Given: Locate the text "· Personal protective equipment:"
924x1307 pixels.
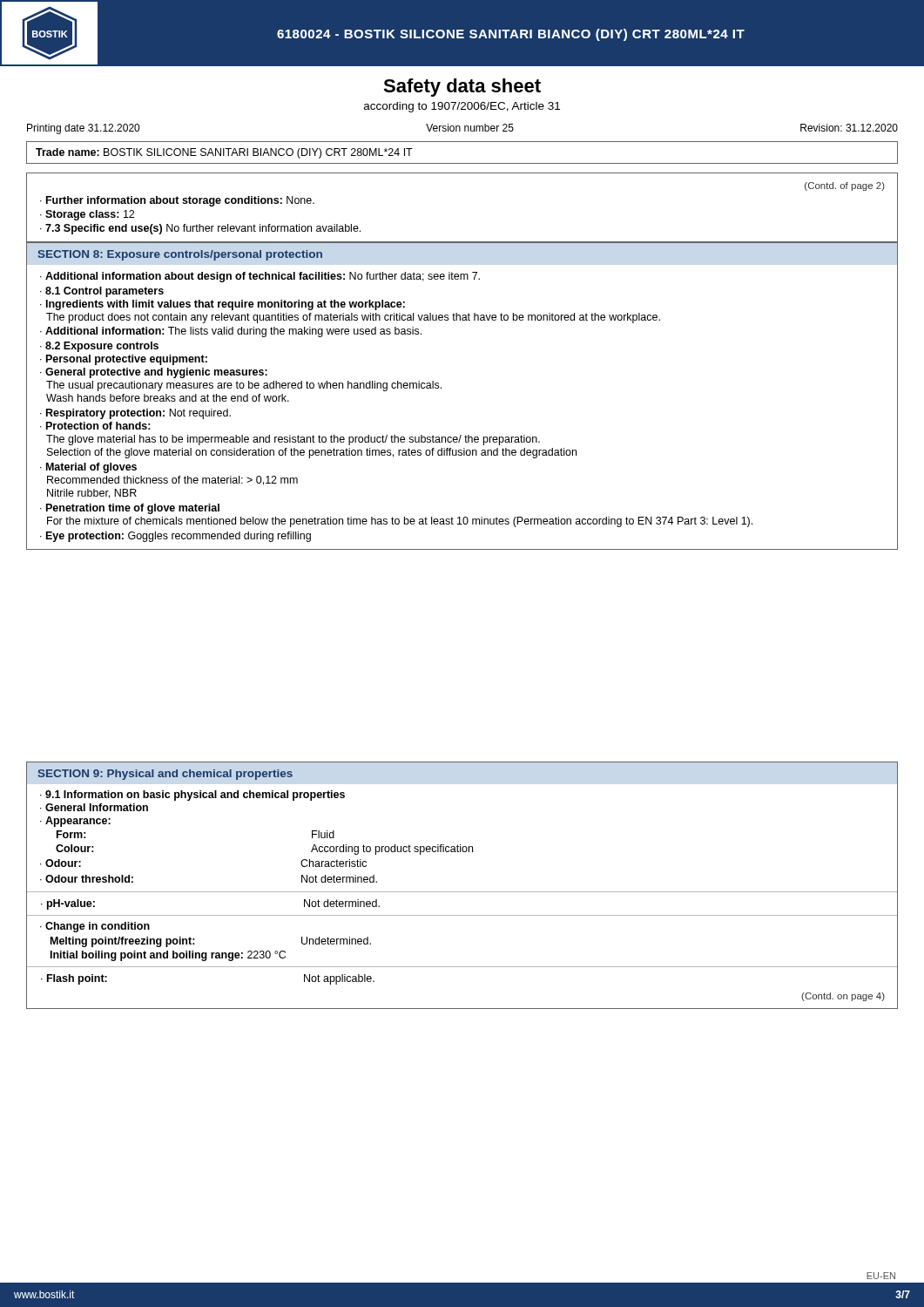Looking at the screenshot, I should click(124, 359).
